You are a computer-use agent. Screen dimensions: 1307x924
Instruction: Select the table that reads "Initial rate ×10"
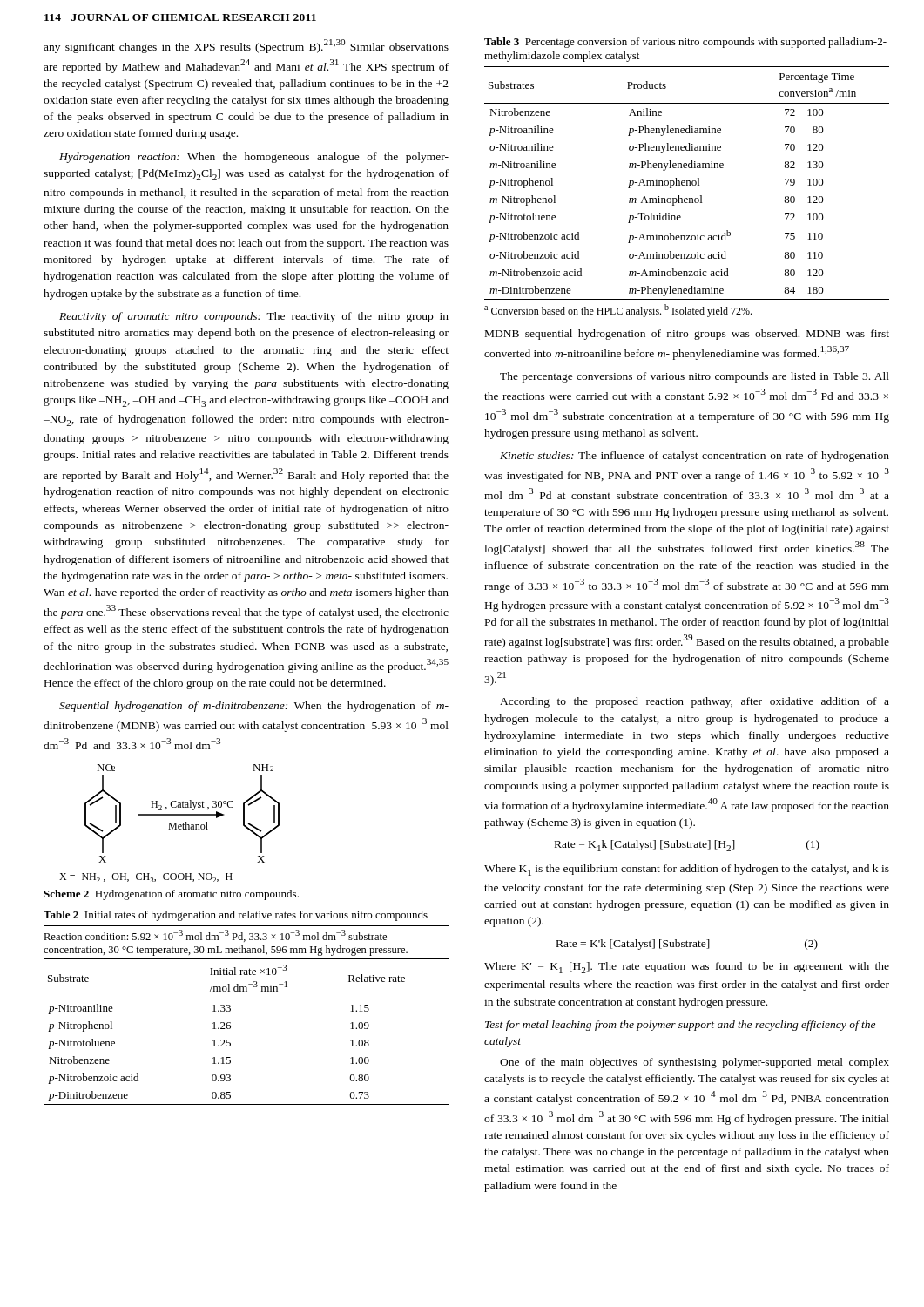tap(246, 1031)
